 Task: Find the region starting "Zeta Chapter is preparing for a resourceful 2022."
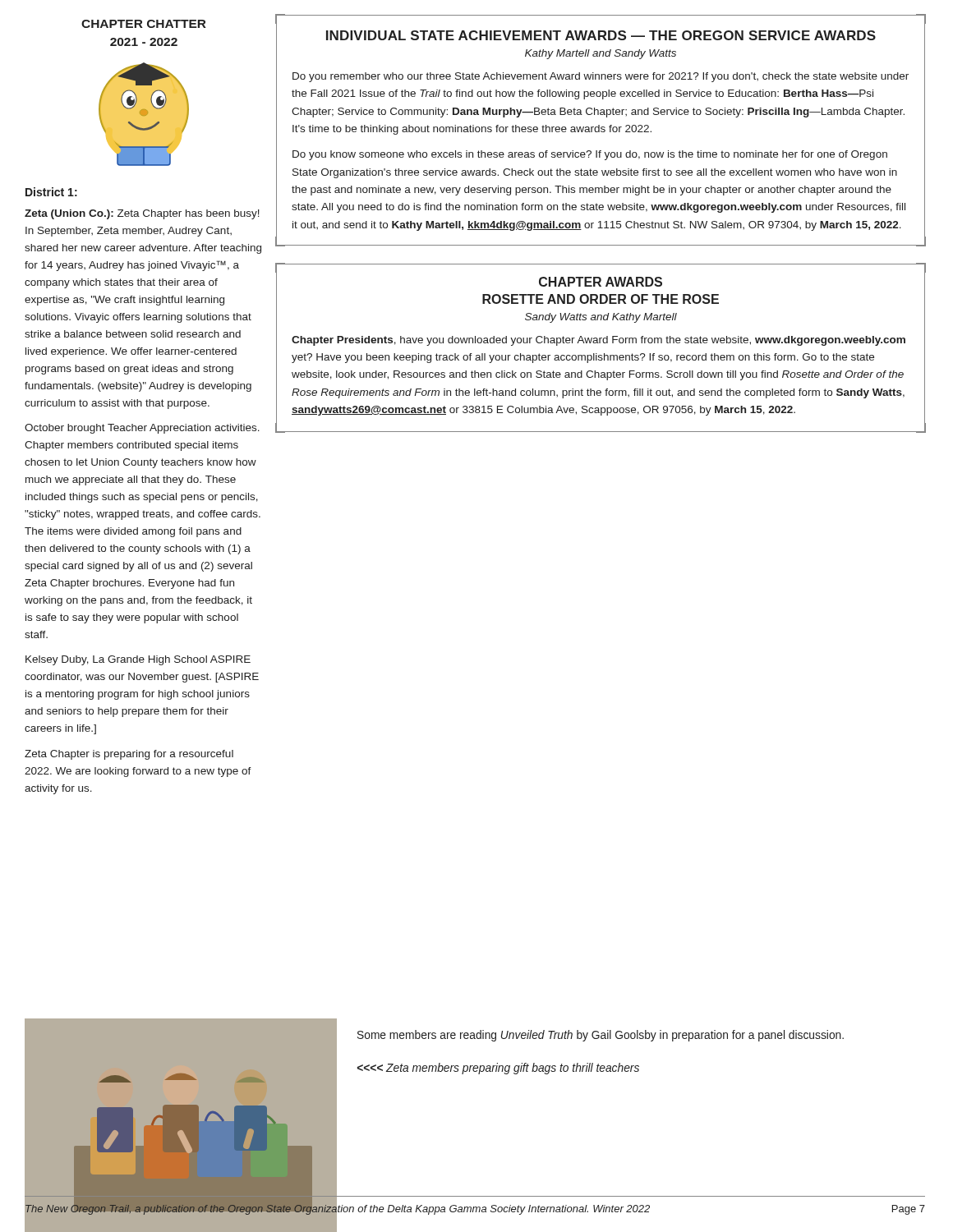138,771
